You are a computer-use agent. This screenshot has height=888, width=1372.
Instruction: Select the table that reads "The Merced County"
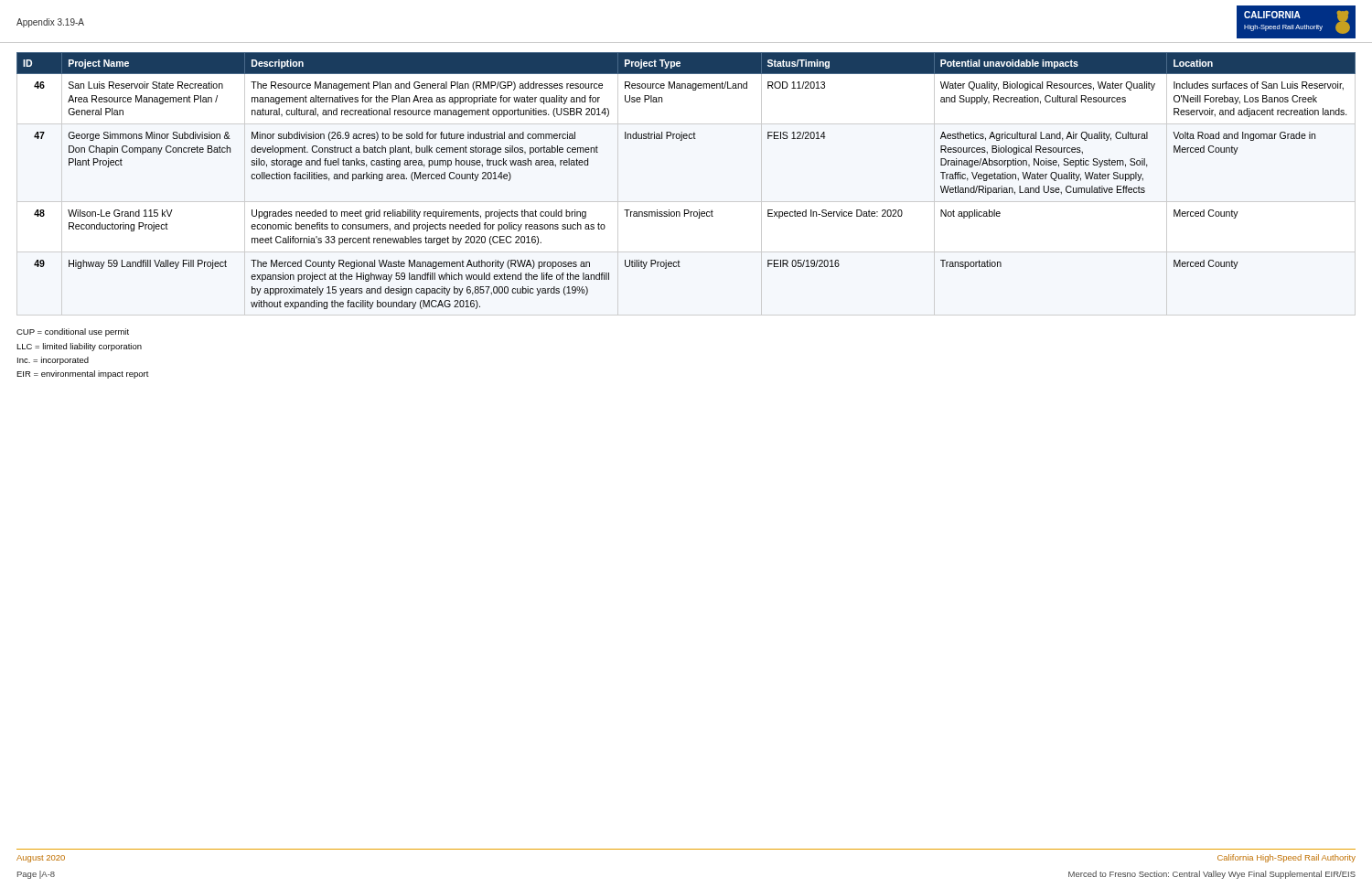click(686, 182)
